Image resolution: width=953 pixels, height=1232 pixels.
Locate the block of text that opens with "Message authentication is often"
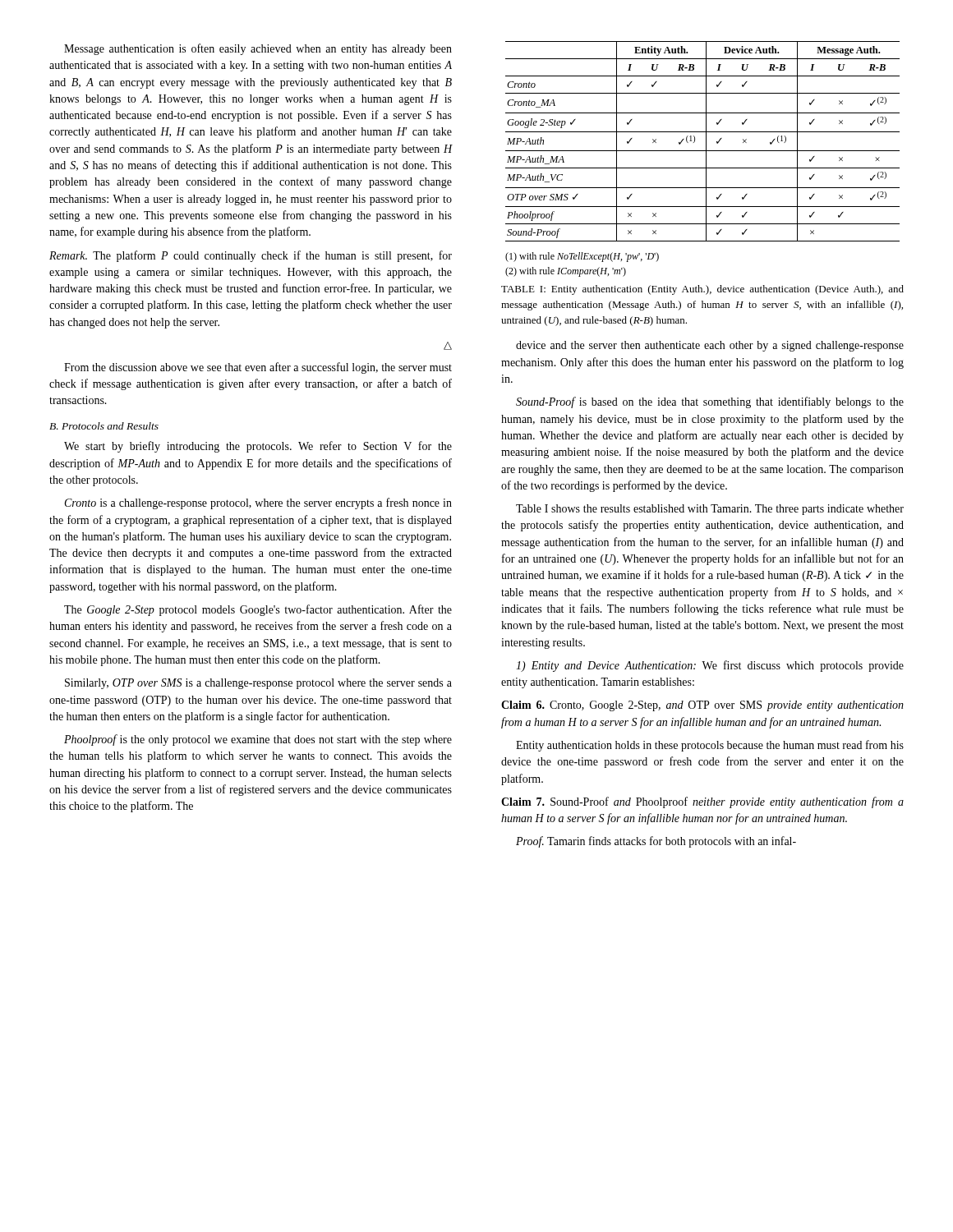pyautogui.click(x=251, y=141)
